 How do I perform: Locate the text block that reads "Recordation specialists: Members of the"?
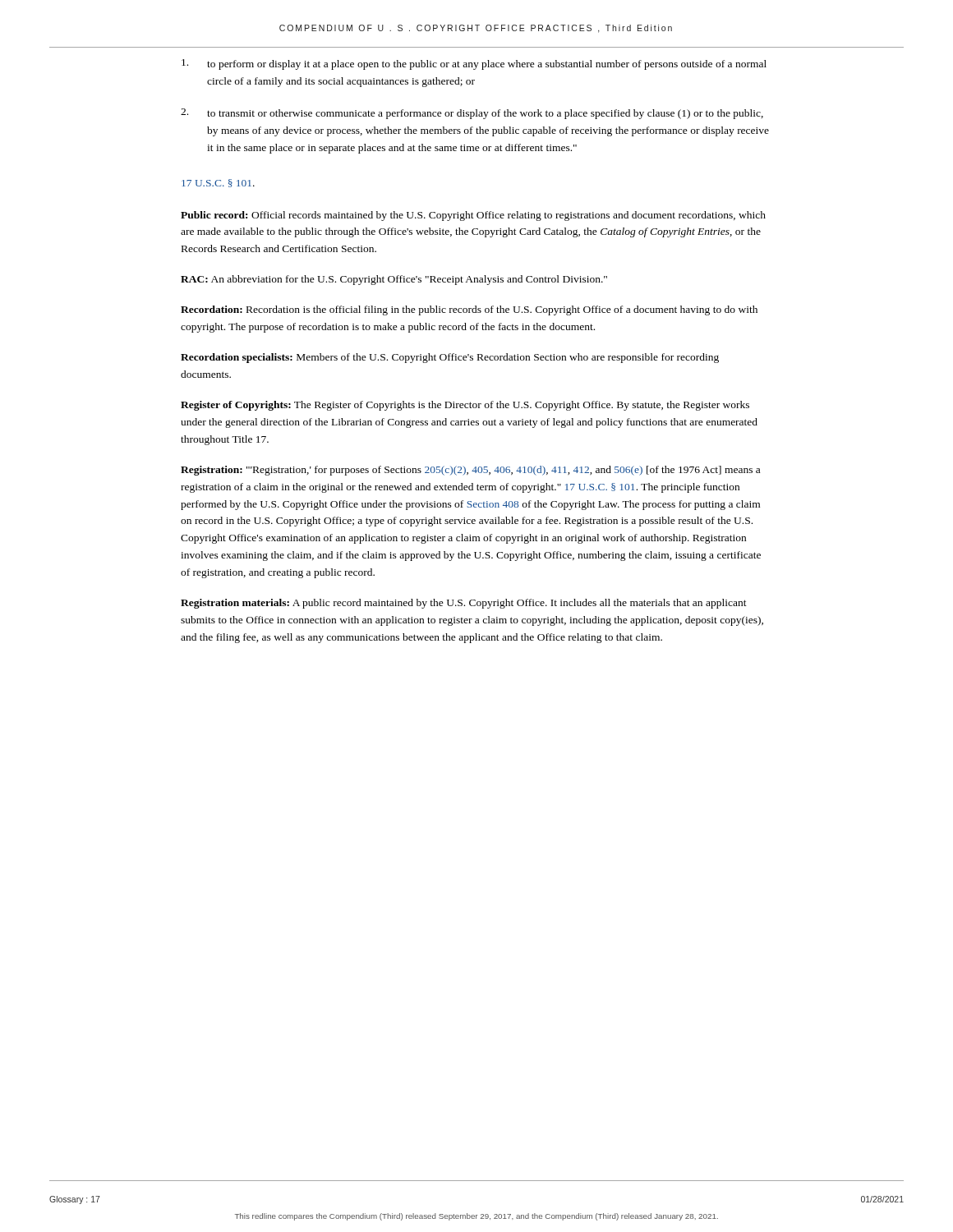point(476,366)
